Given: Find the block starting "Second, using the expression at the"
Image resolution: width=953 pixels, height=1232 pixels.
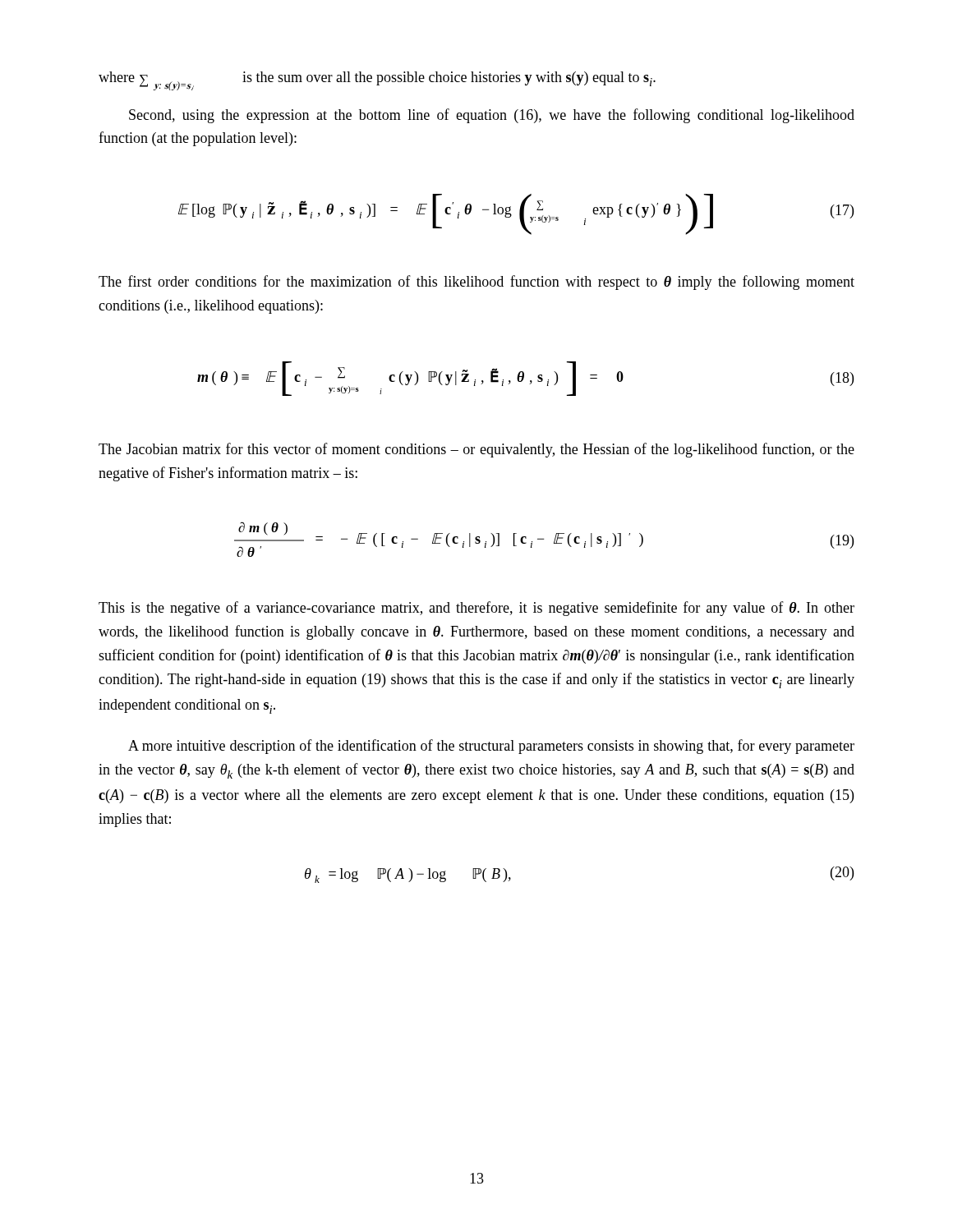Looking at the screenshot, I should (476, 126).
